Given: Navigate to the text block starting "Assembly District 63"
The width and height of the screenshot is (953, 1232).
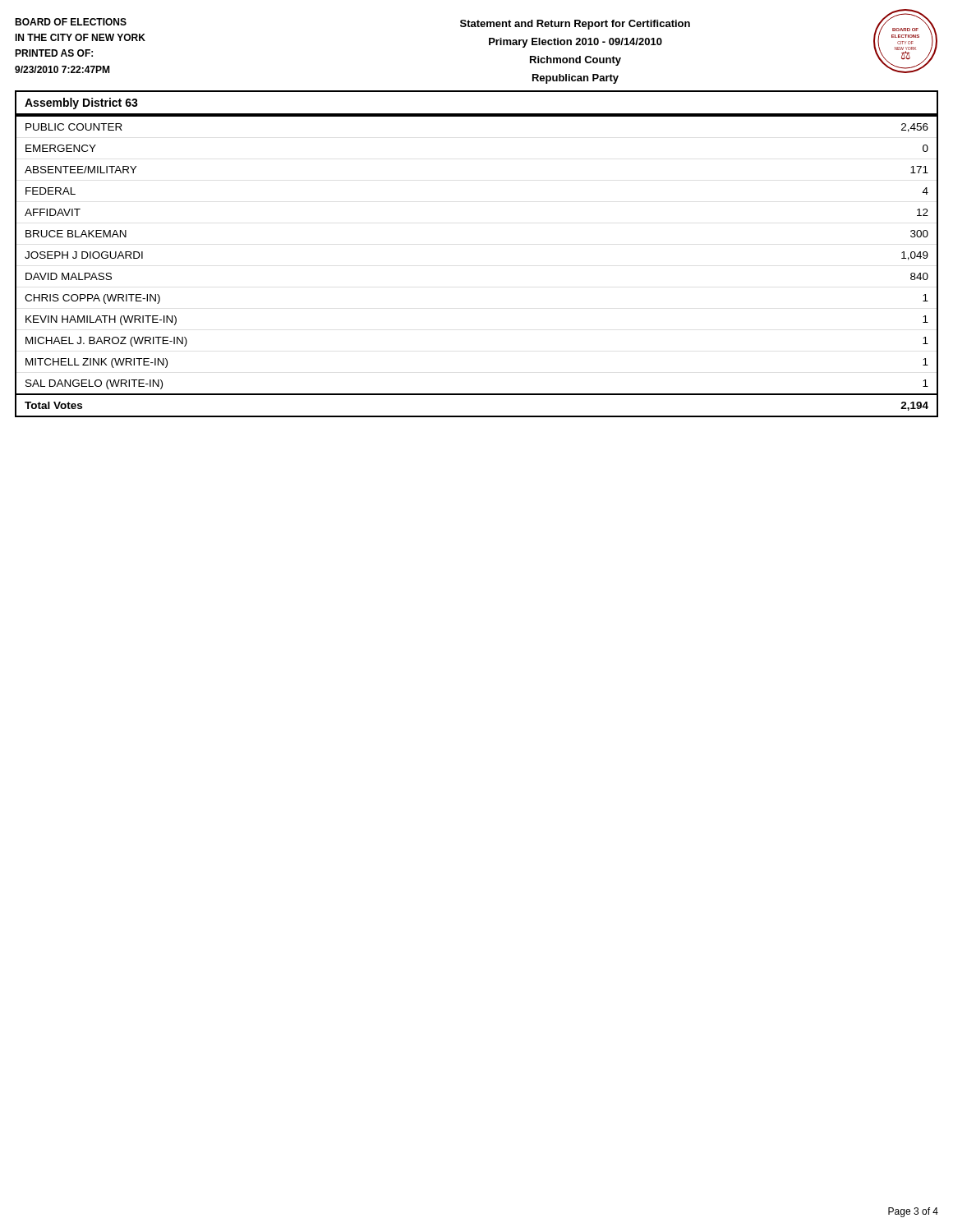Looking at the screenshot, I should (x=476, y=103).
